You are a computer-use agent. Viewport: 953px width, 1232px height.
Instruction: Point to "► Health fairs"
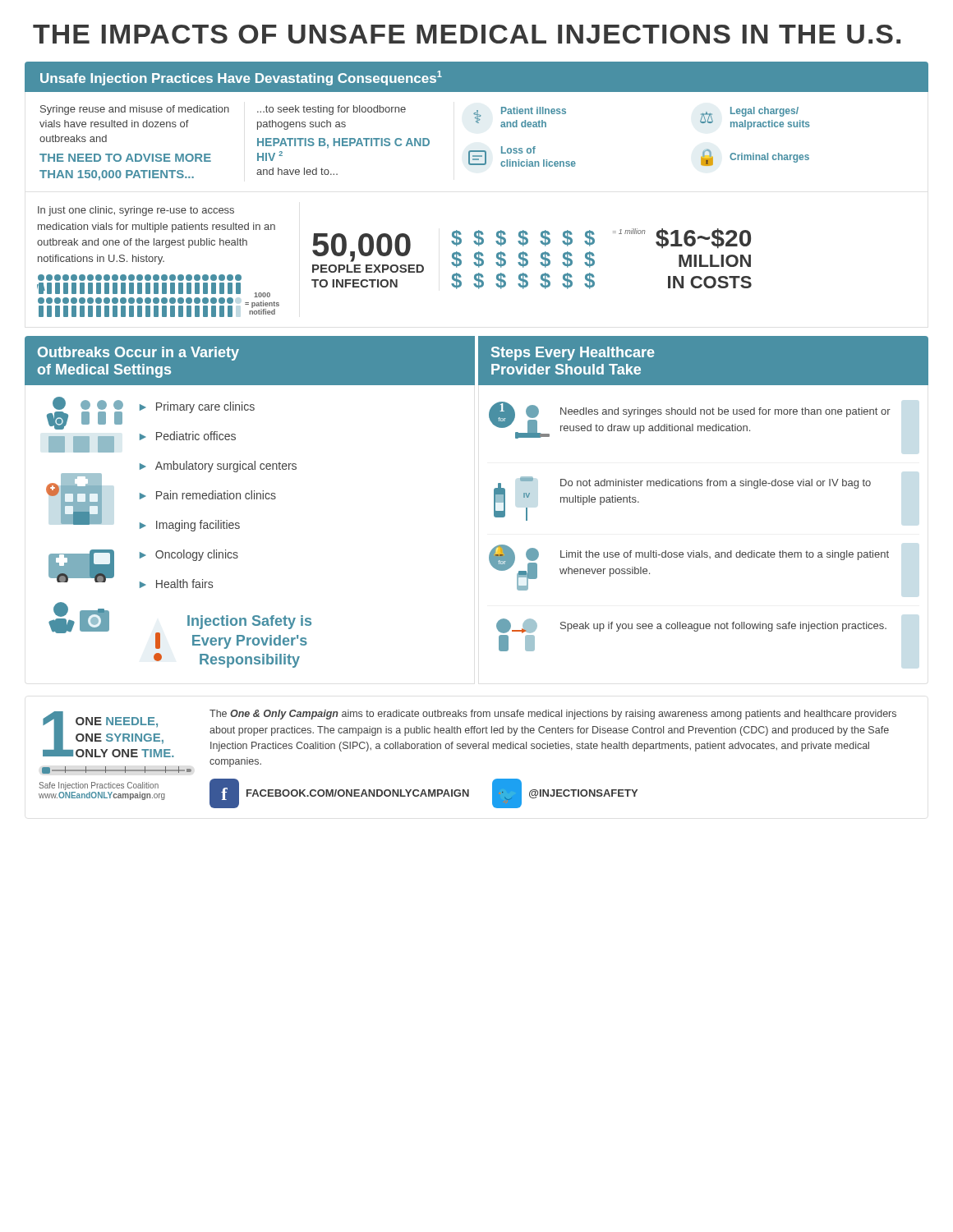click(175, 584)
